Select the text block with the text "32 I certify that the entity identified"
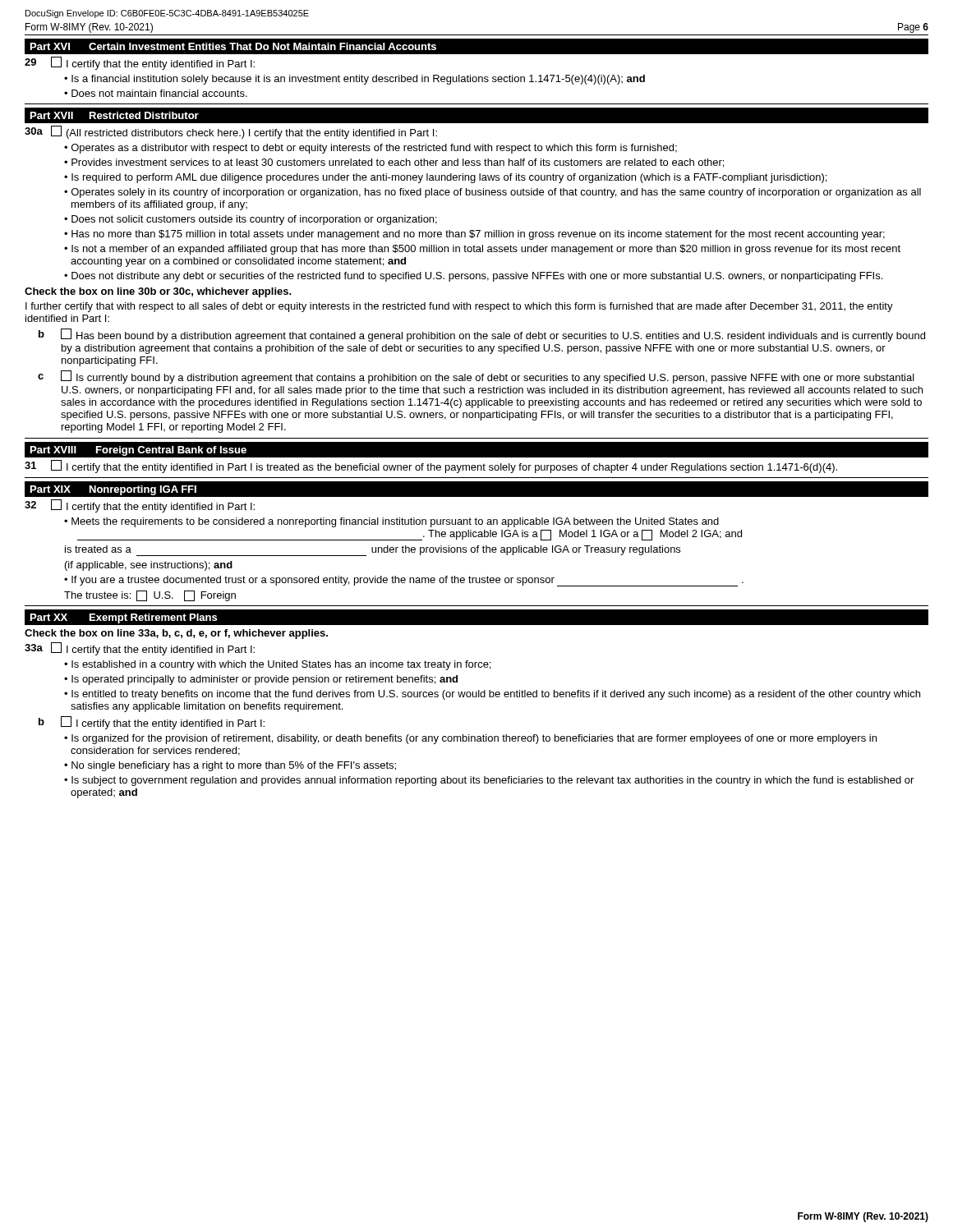 click(x=476, y=550)
